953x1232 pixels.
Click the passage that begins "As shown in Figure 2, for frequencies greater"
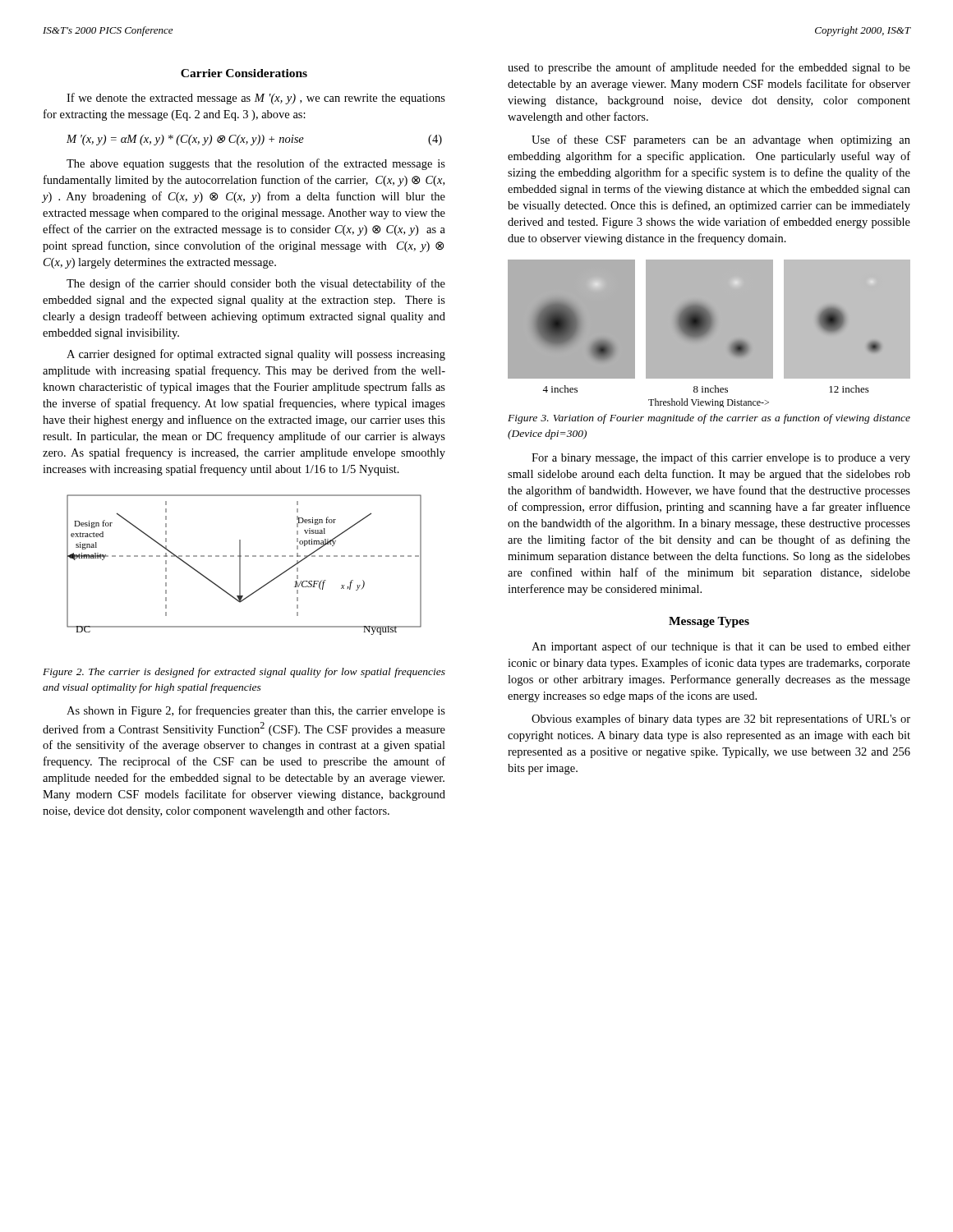[x=244, y=761]
